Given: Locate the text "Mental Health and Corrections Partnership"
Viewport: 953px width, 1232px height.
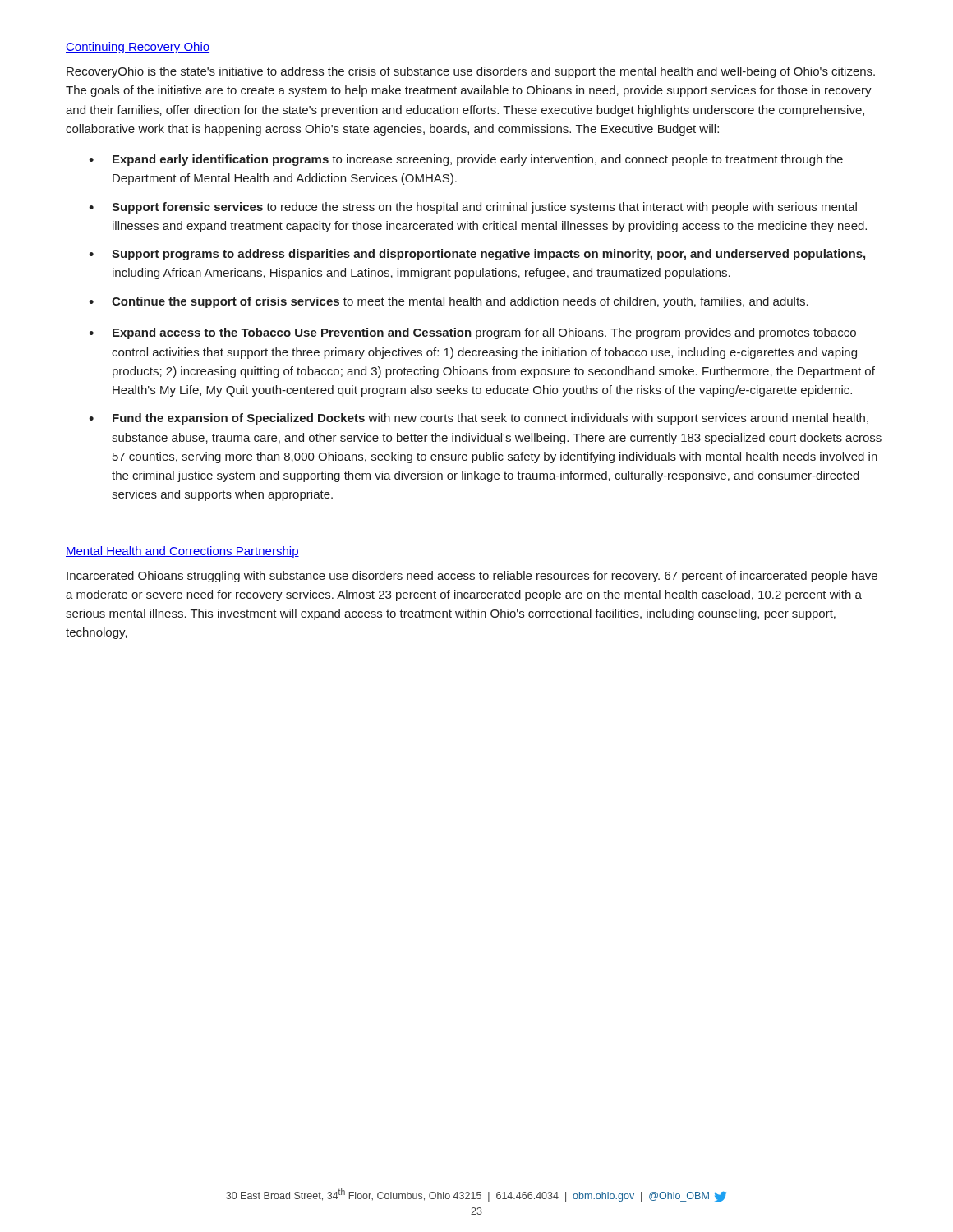Looking at the screenshot, I should coord(182,550).
